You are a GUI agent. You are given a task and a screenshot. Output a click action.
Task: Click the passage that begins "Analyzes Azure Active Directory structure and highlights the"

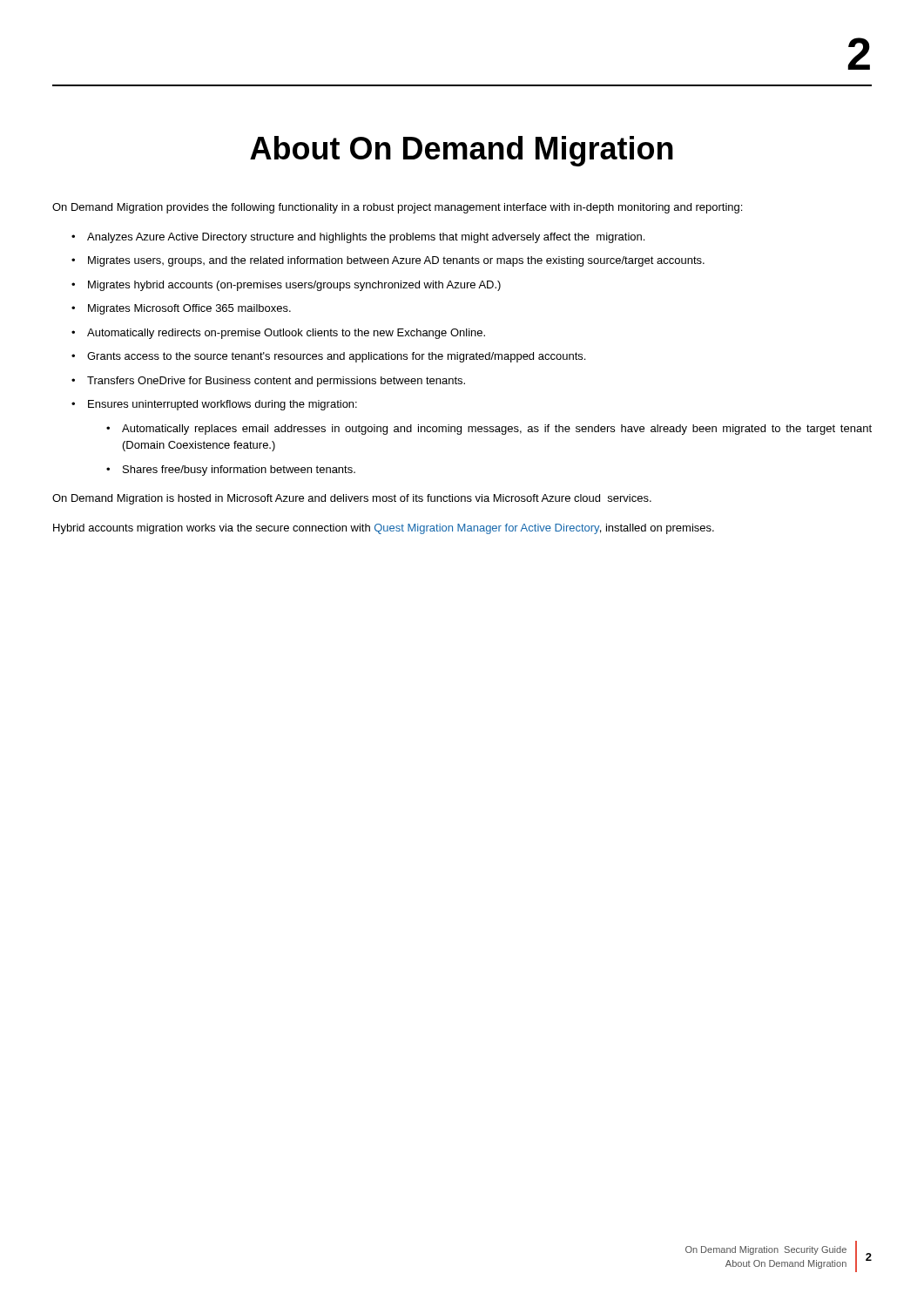pyautogui.click(x=366, y=236)
